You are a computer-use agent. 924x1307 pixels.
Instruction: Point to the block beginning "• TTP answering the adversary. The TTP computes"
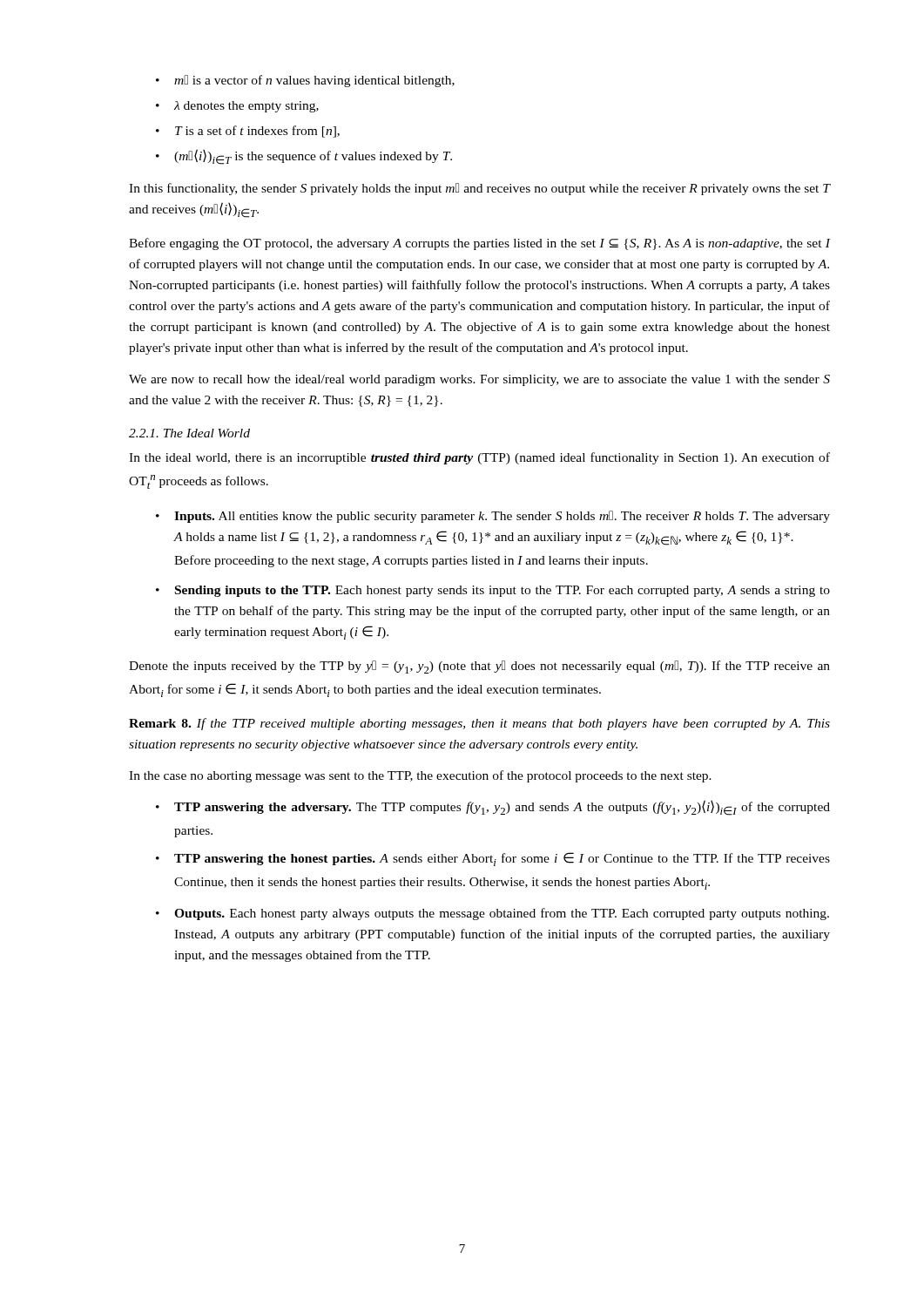492,819
